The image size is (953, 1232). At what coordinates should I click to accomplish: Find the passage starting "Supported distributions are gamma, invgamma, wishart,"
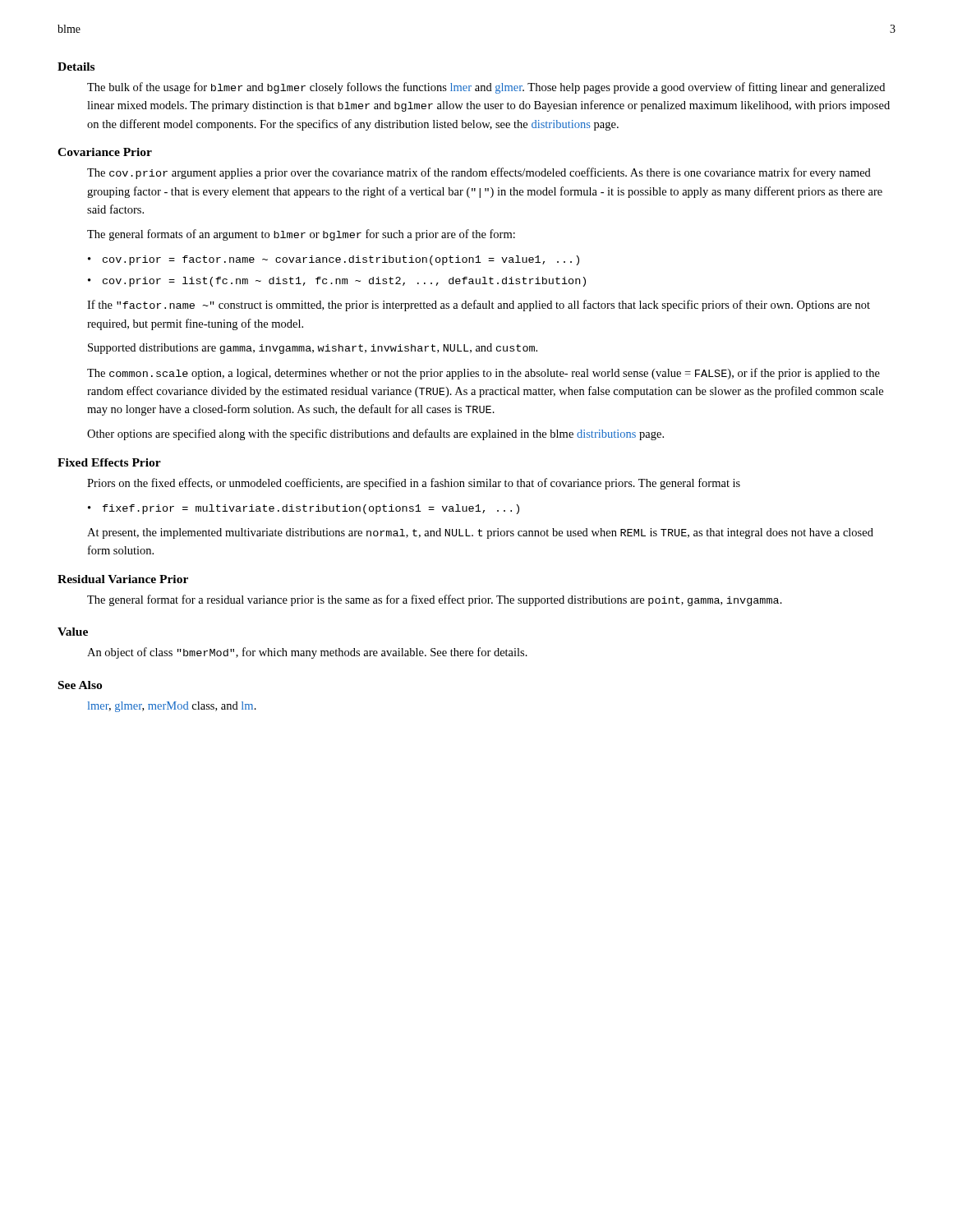(x=313, y=348)
